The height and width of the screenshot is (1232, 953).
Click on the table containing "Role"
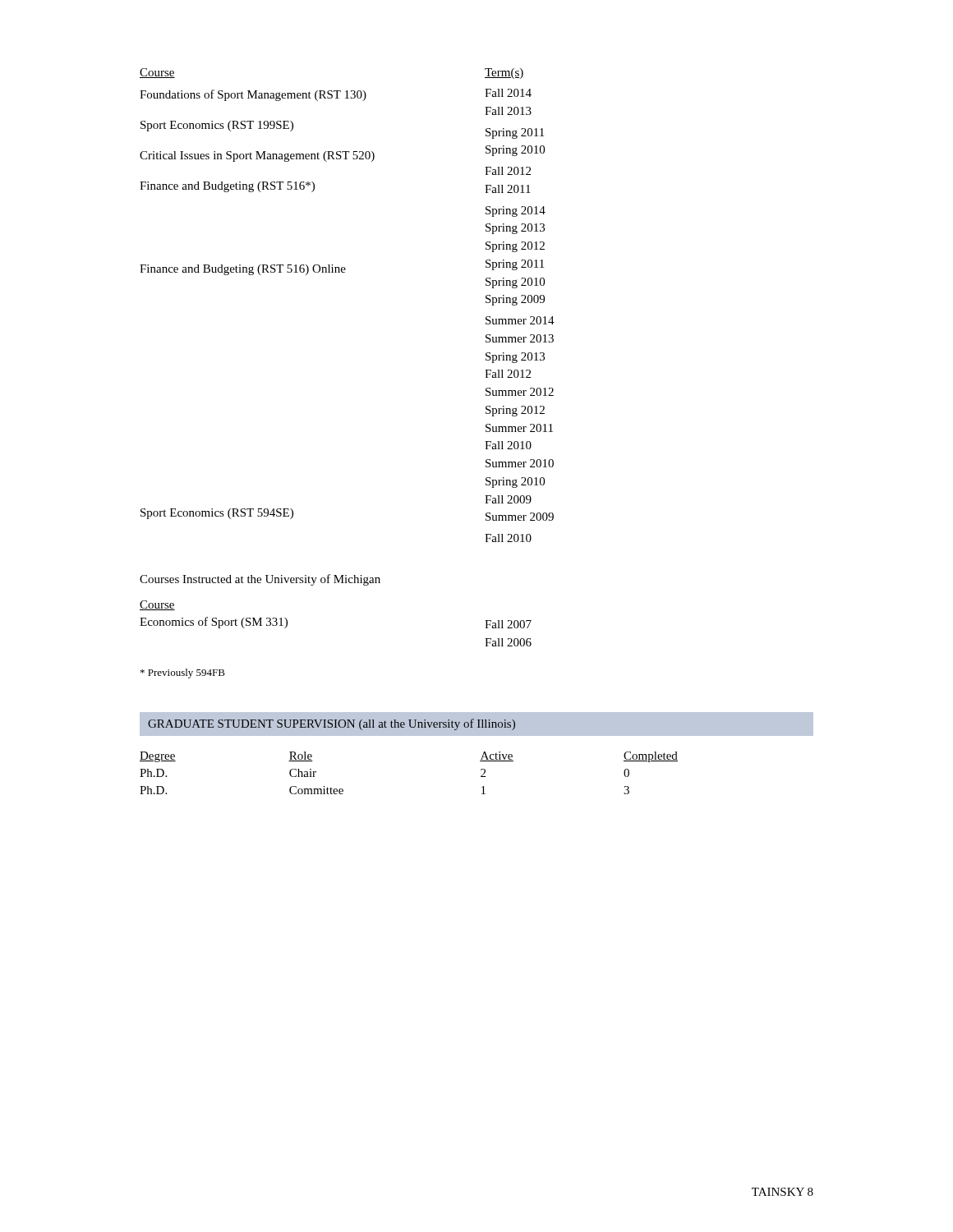476,773
